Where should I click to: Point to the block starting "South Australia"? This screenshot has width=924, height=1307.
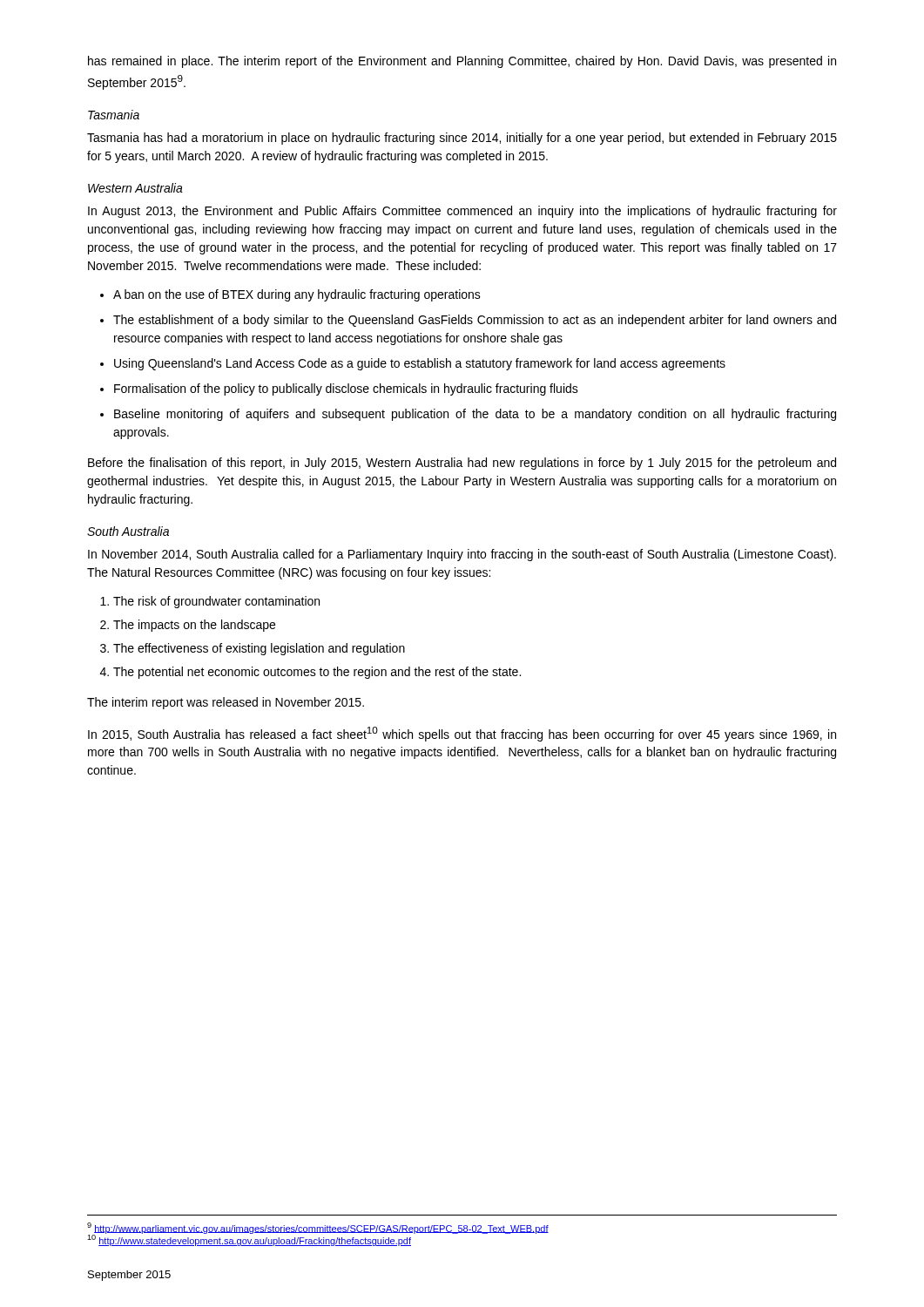tap(128, 531)
